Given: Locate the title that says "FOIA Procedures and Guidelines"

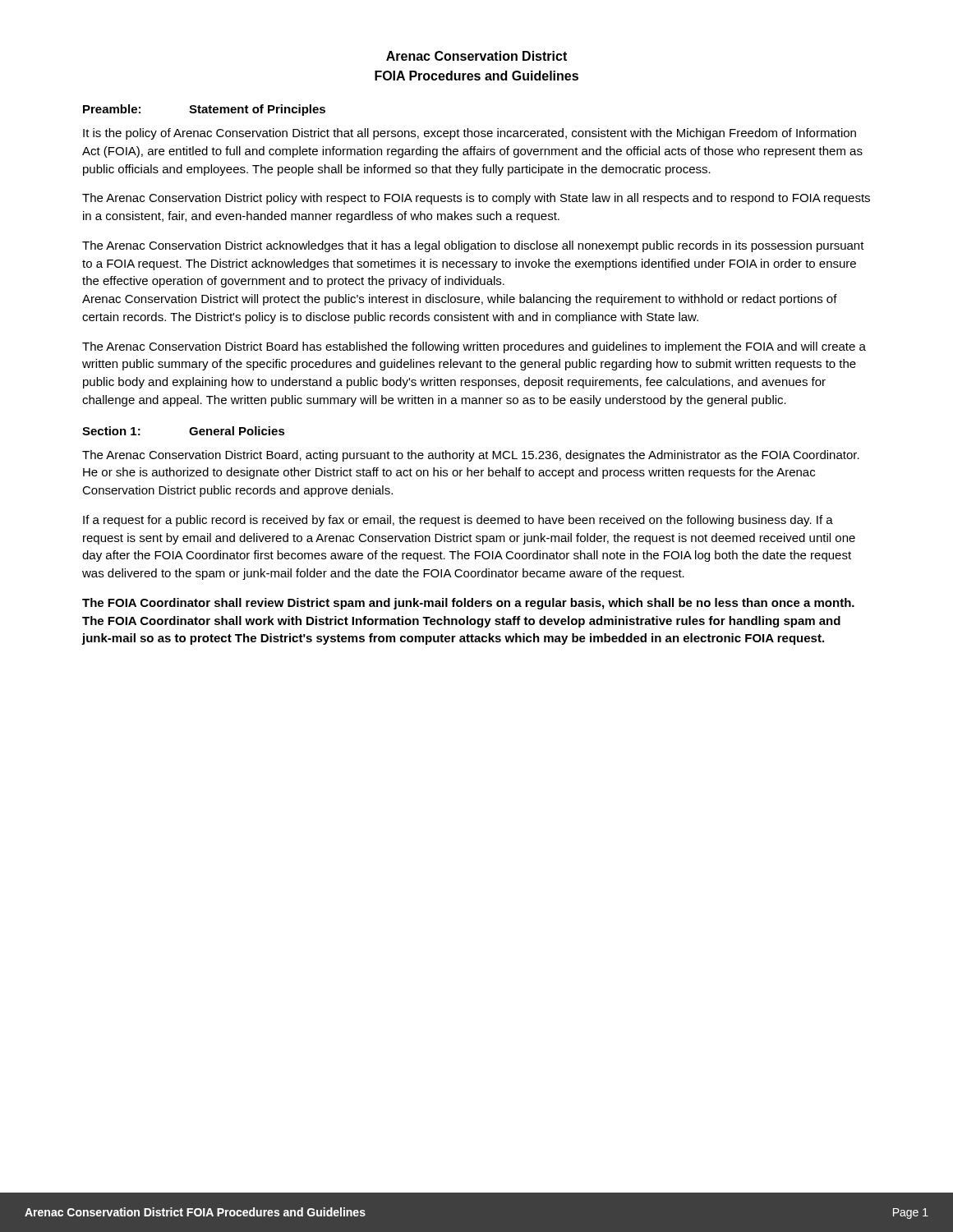Looking at the screenshot, I should [476, 76].
